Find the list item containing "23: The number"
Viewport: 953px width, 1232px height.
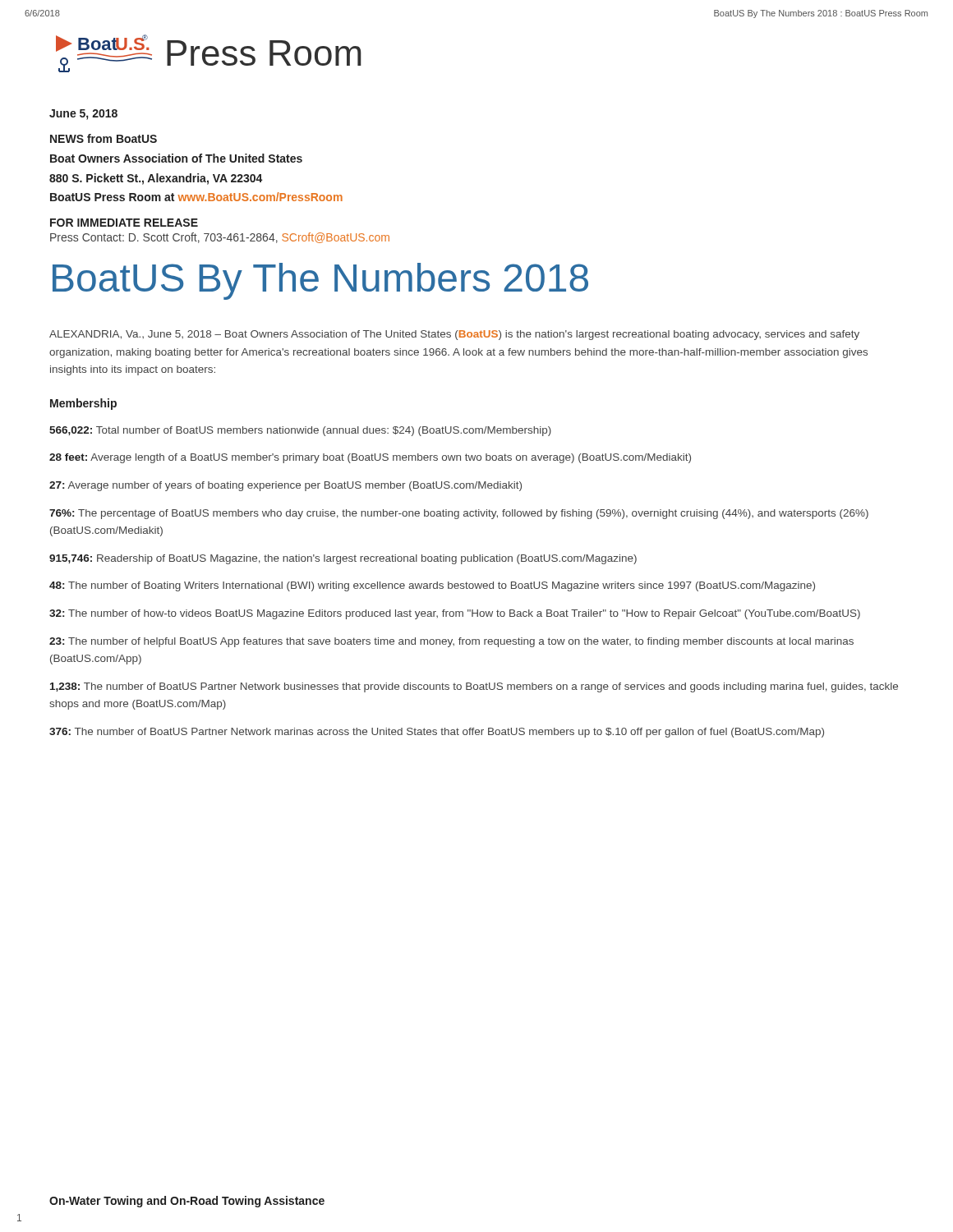[452, 650]
